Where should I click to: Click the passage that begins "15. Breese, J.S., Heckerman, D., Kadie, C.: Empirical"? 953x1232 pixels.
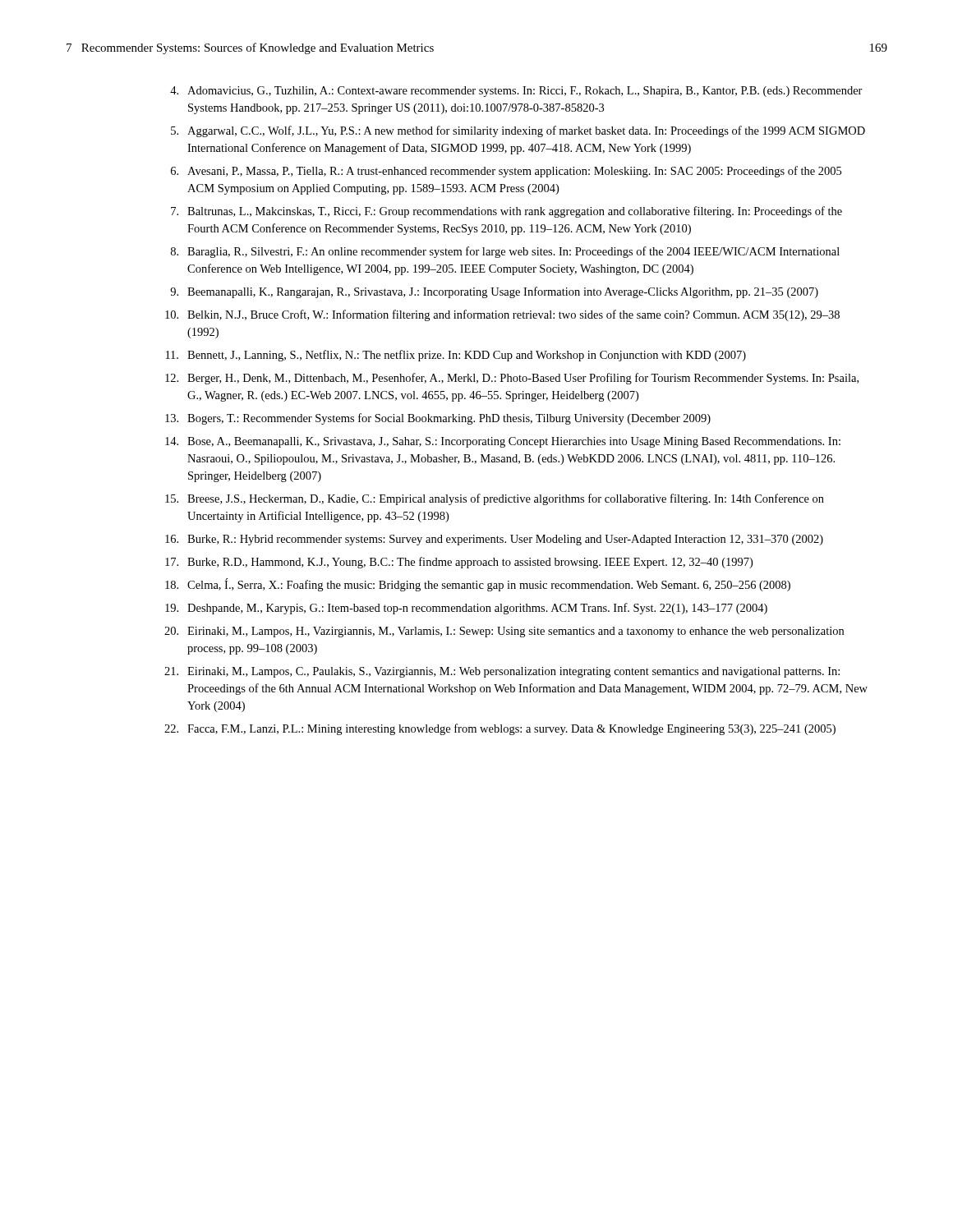click(x=509, y=508)
